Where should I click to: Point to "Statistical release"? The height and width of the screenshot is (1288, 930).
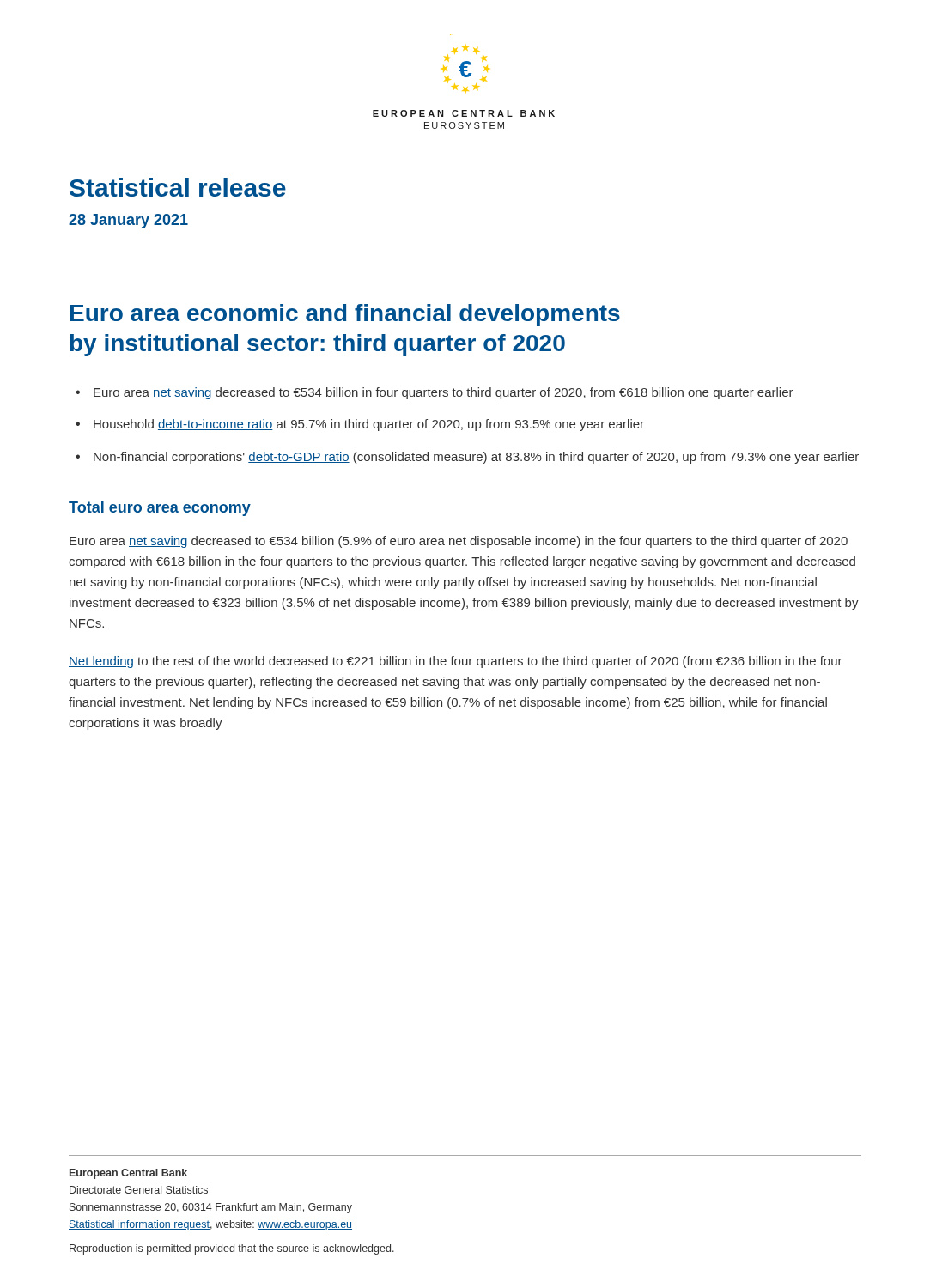click(178, 188)
